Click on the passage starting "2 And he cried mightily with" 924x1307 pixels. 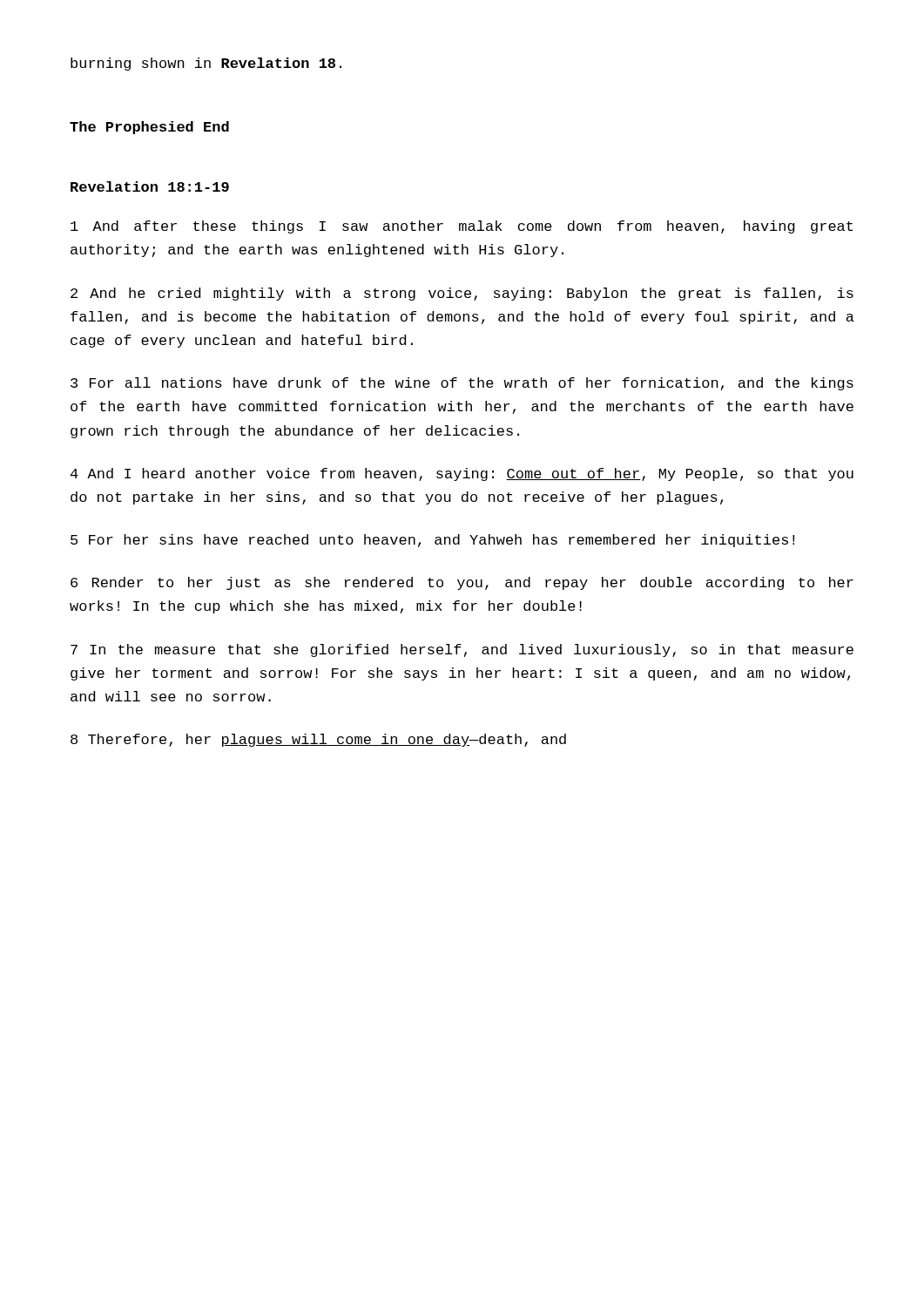click(462, 317)
